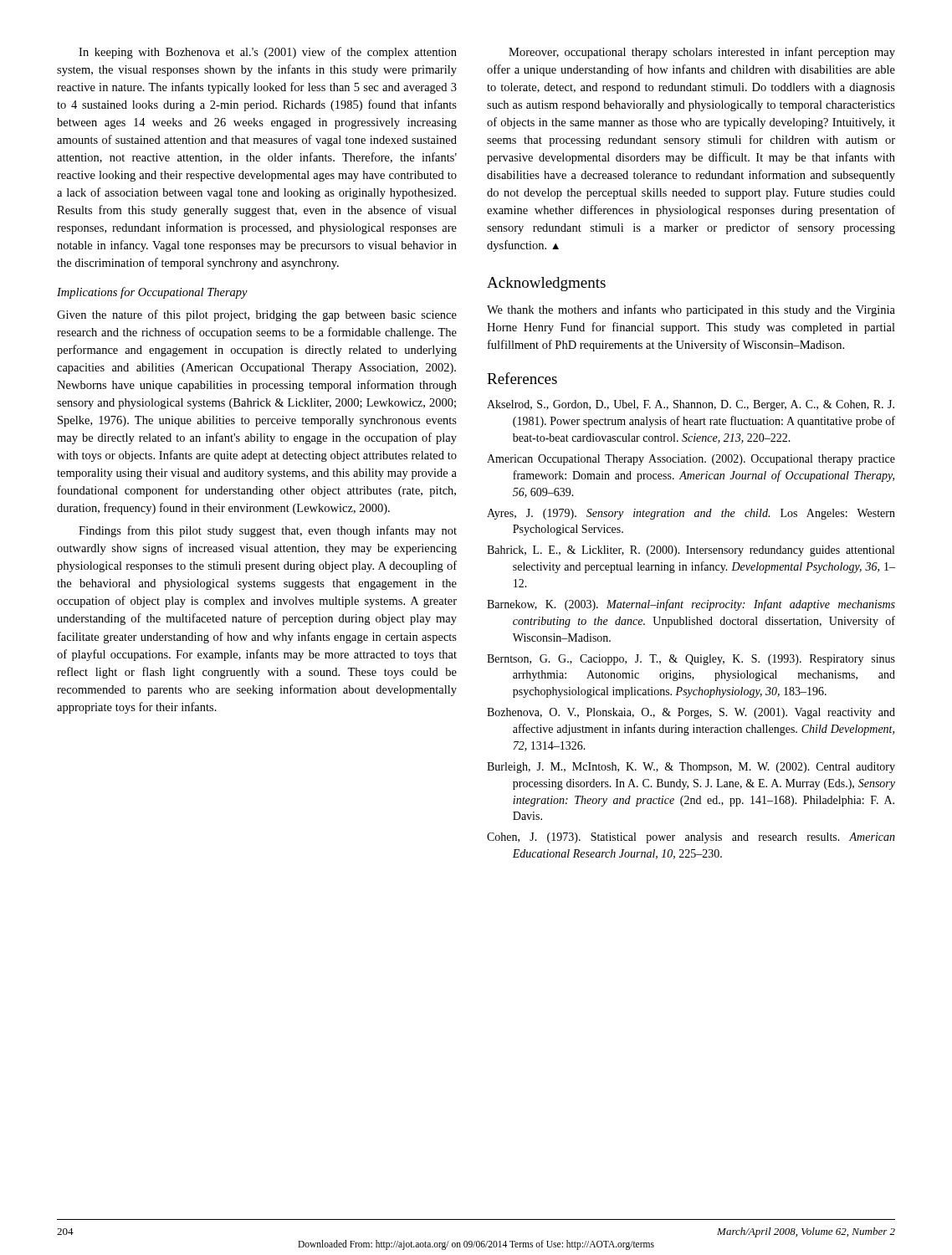Find the block on this page that starts "Findings from this pilot study suggest"

click(x=257, y=619)
